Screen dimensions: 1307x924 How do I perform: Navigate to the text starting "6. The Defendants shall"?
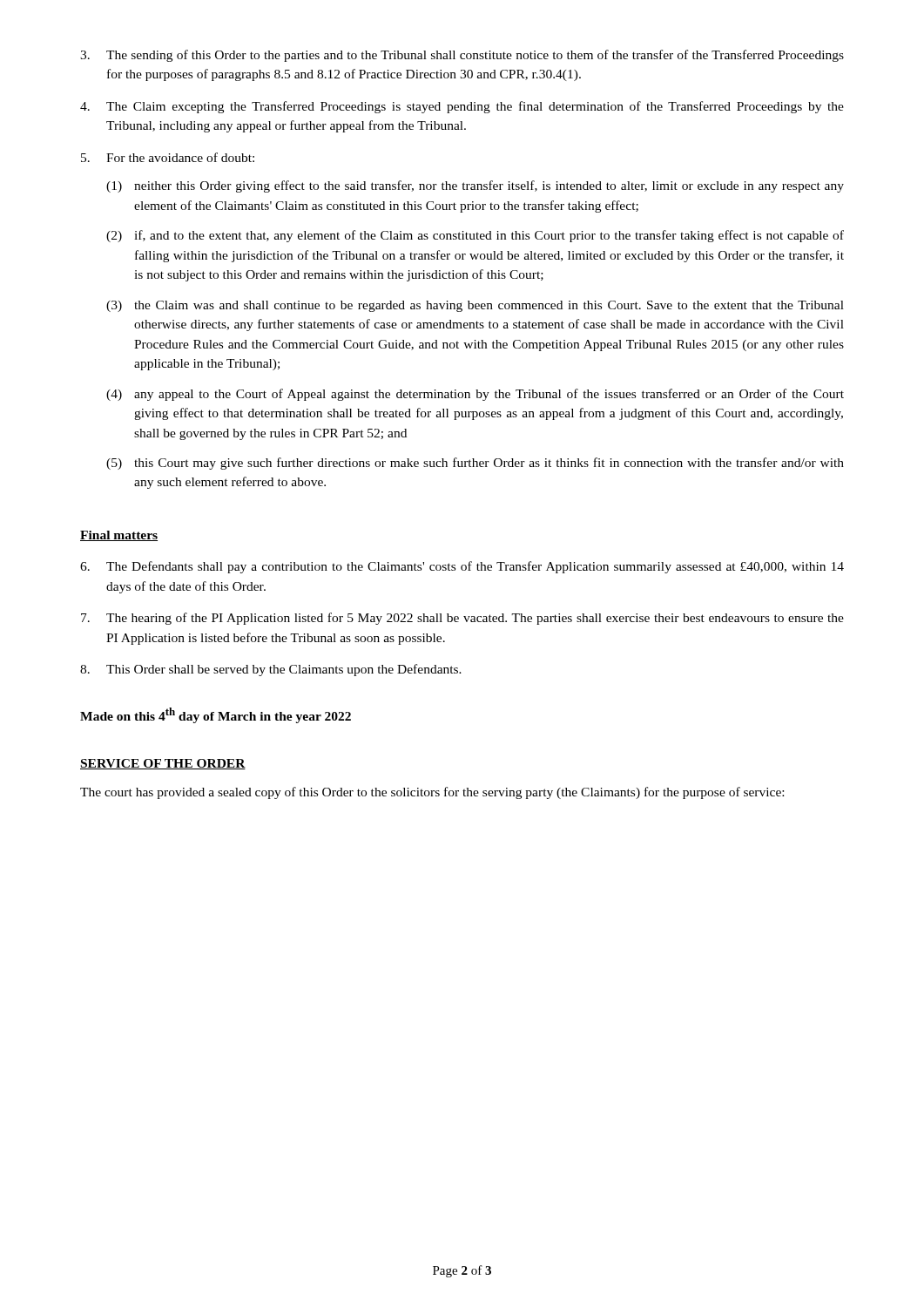point(462,577)
